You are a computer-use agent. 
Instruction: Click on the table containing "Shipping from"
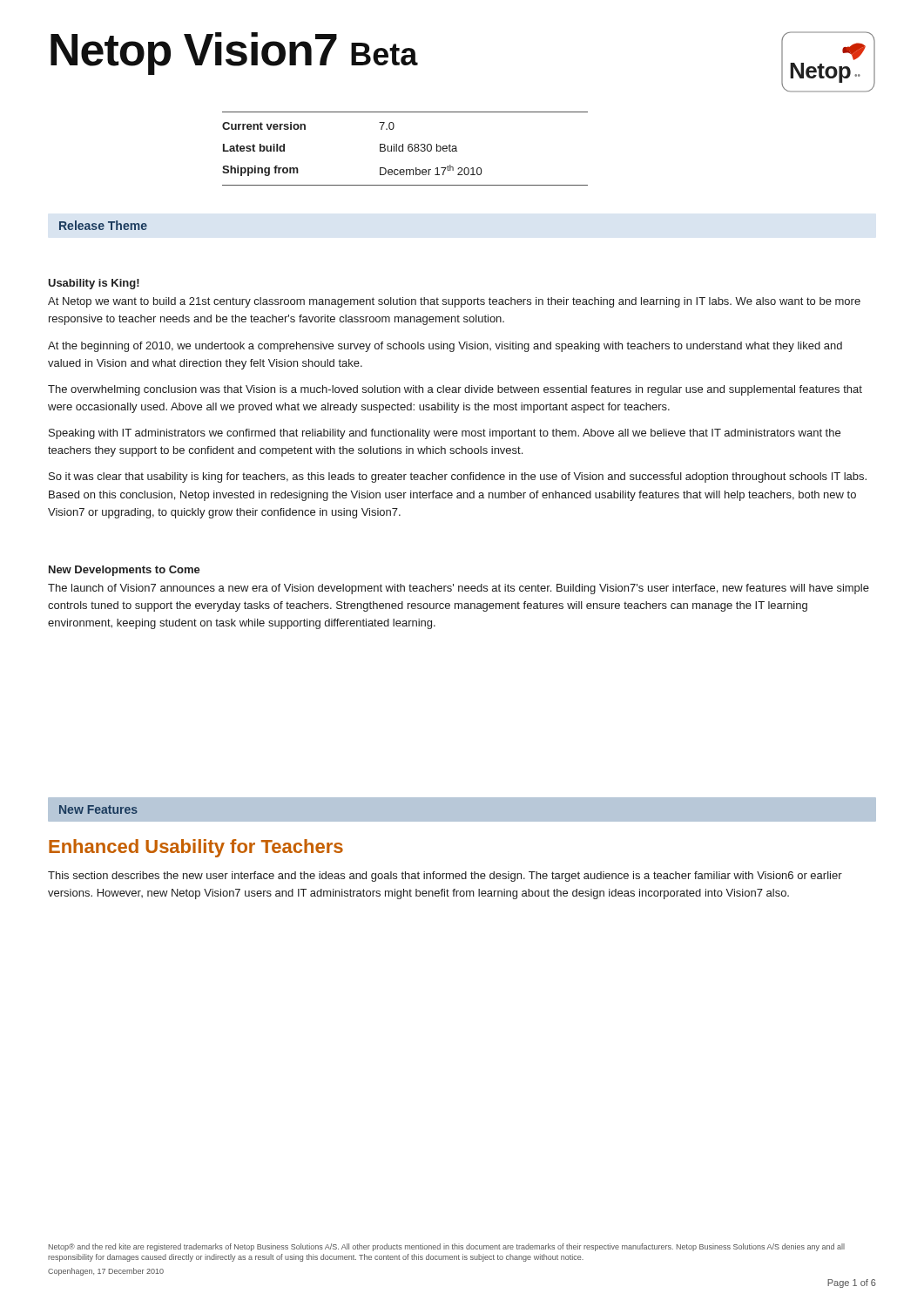tap(549, 149)
